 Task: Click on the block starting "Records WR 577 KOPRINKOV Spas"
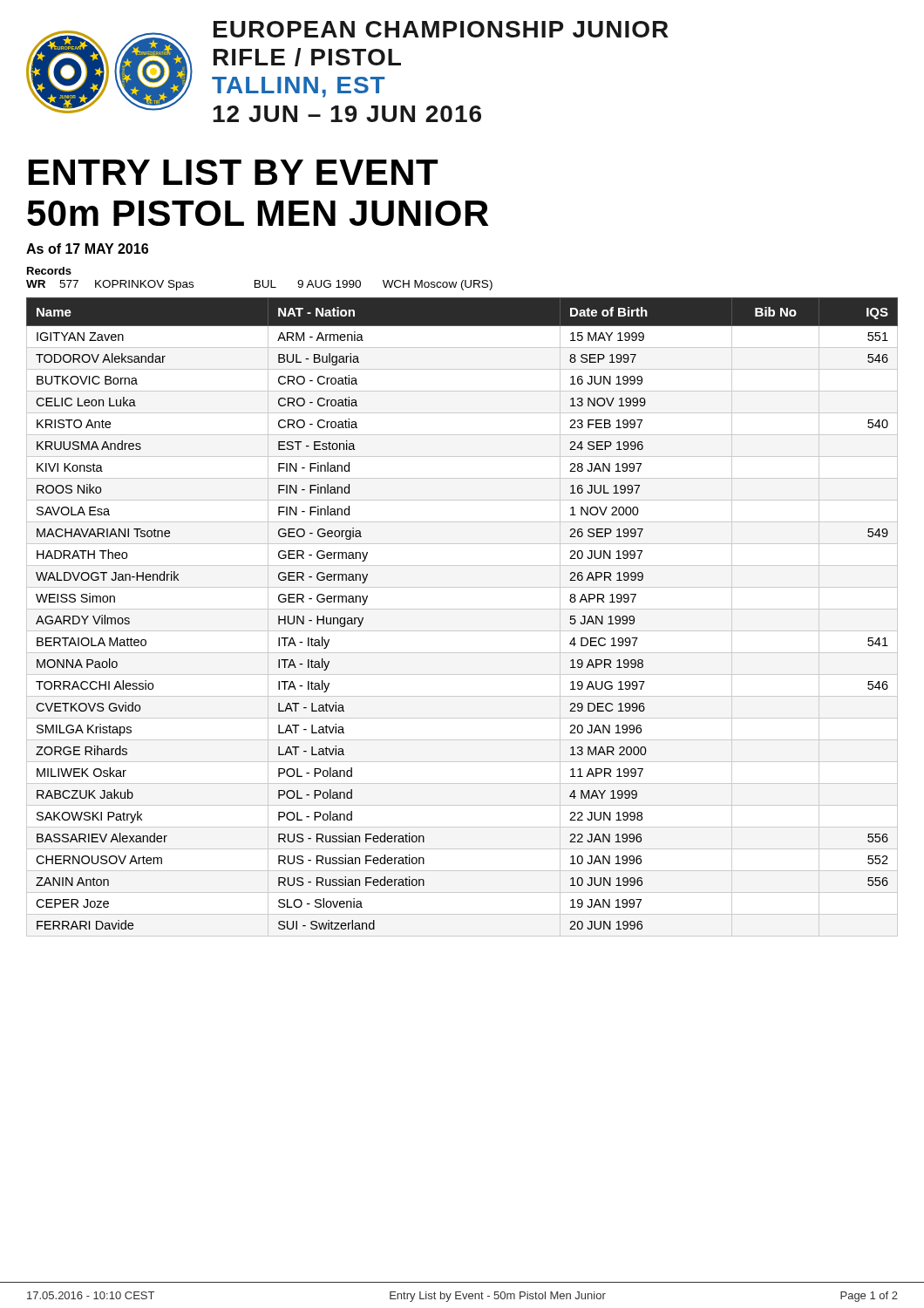[462, 277]
